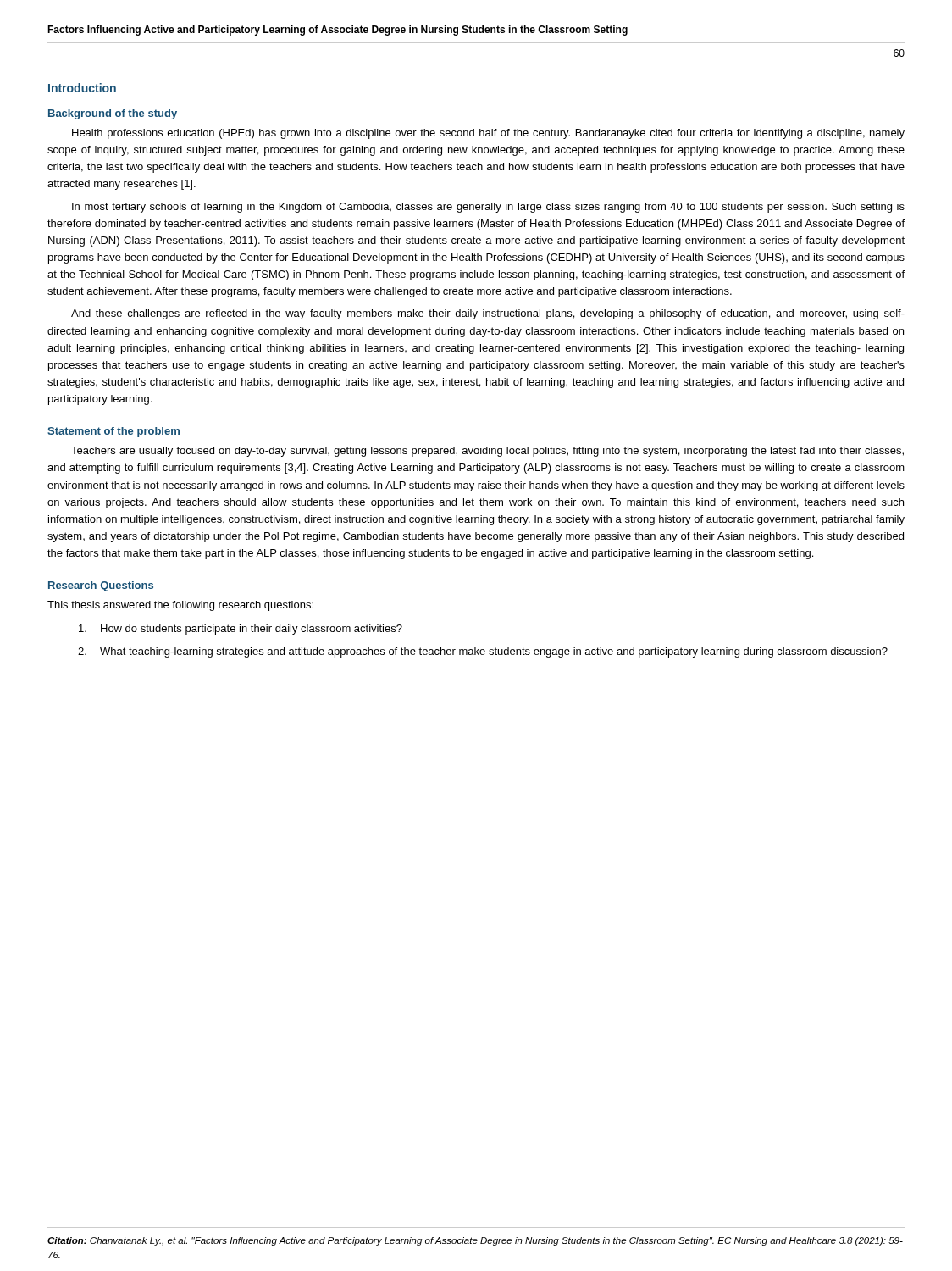952x1271 pixels.
Task: Click on the text block that says "And these challenges are reflected in the"
Action: [476, 356]
